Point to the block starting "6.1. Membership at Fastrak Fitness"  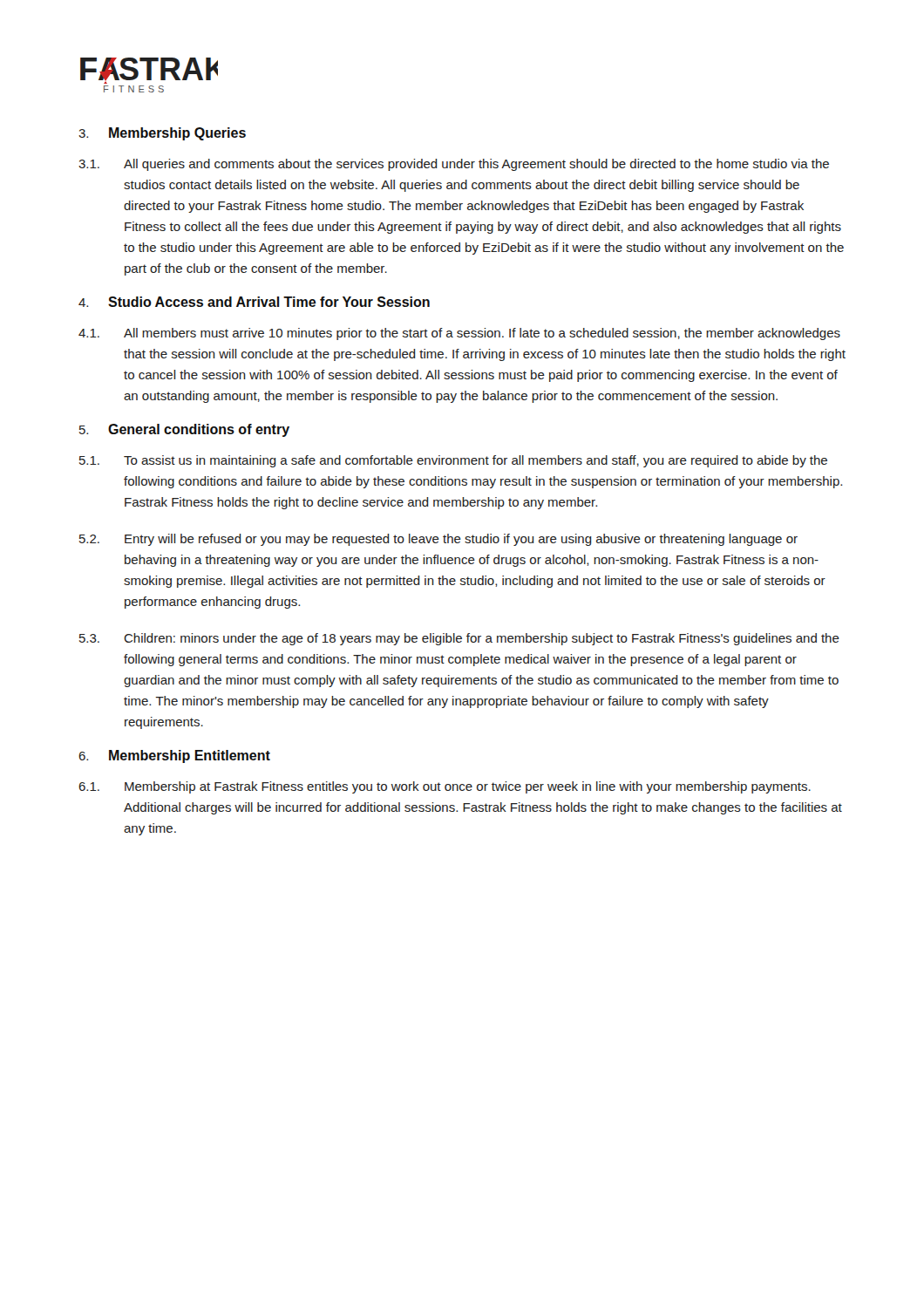click(462, 807)
